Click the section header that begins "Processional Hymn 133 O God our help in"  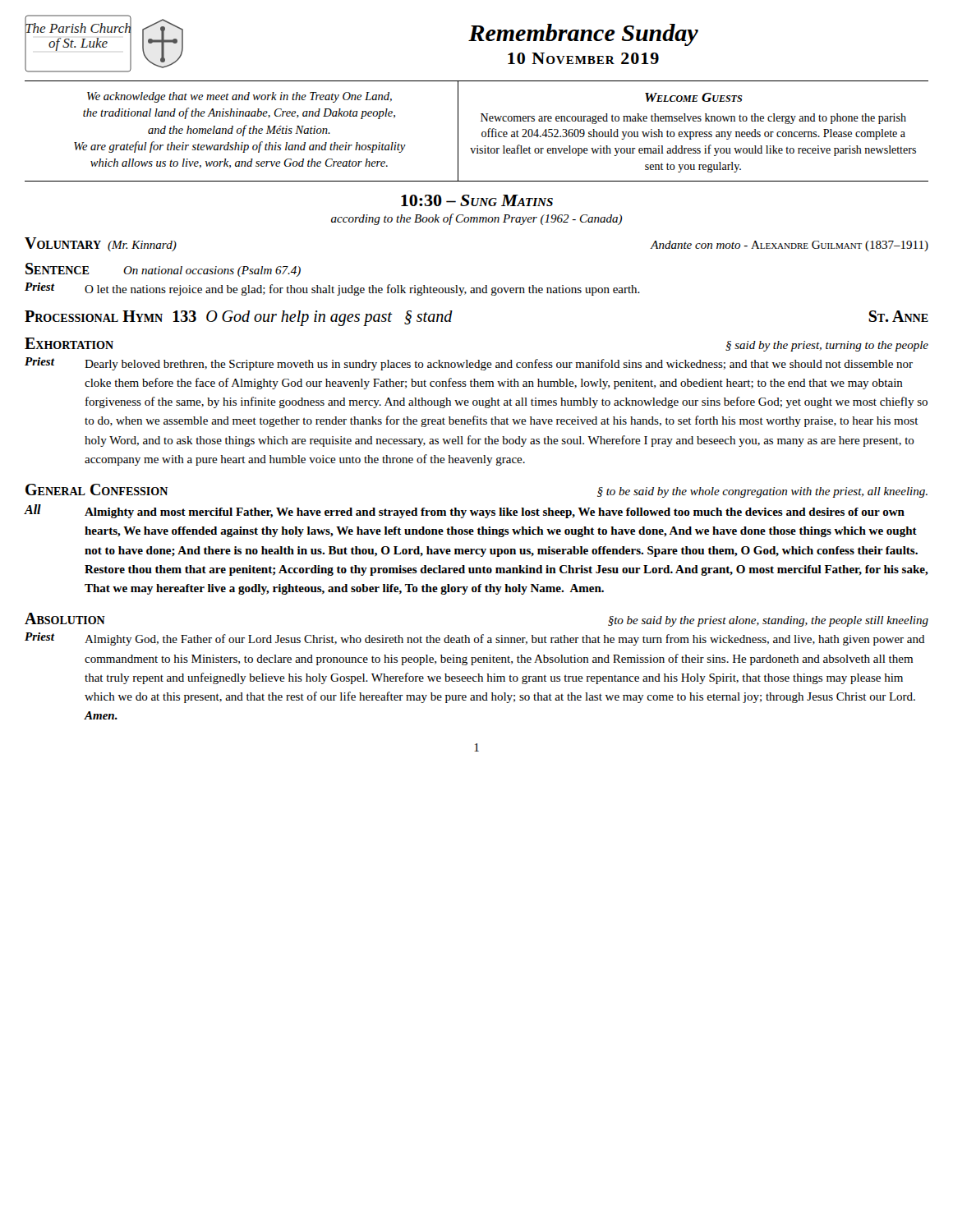tap(235, 318)
